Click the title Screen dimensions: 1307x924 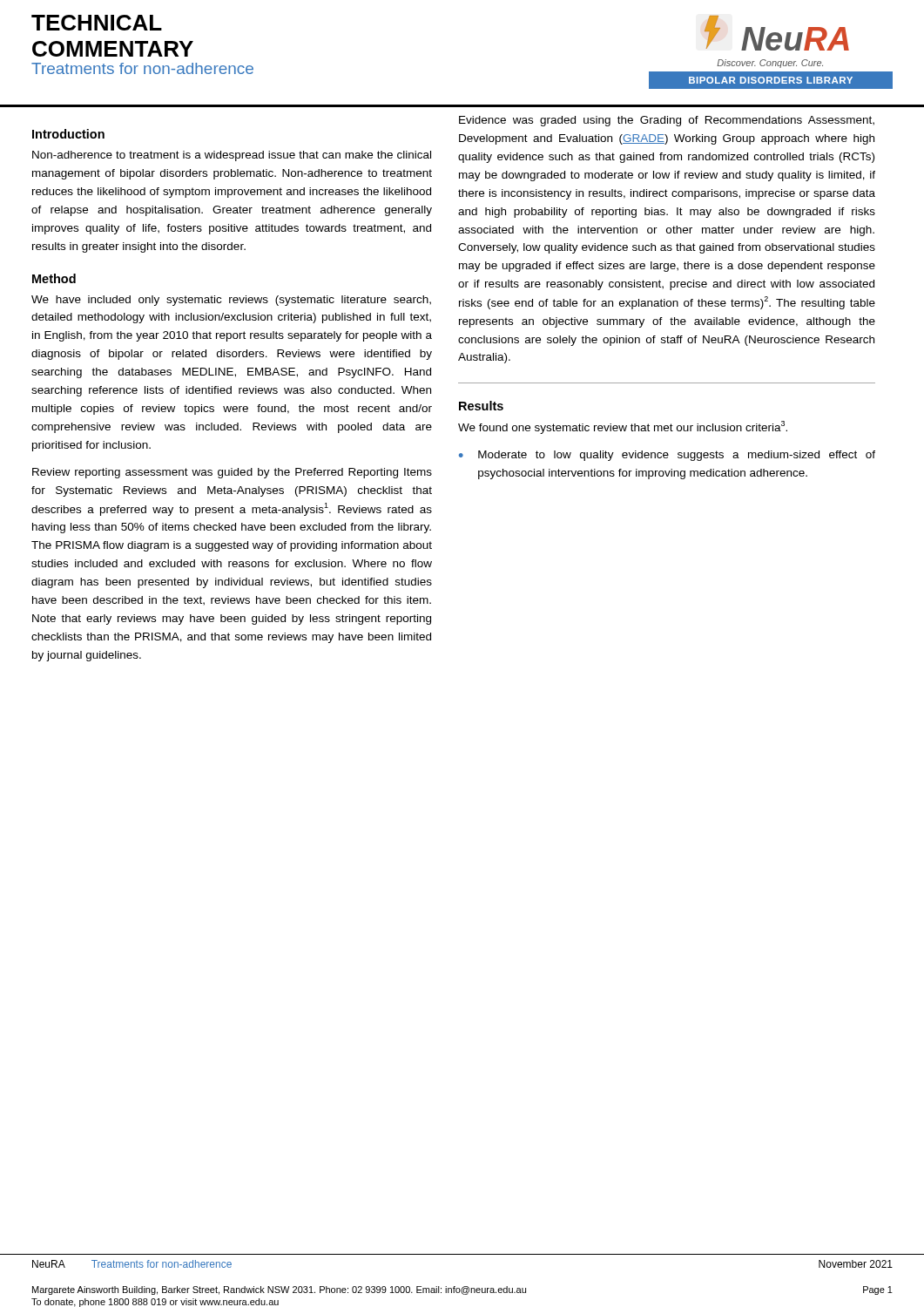pos(166,37)
